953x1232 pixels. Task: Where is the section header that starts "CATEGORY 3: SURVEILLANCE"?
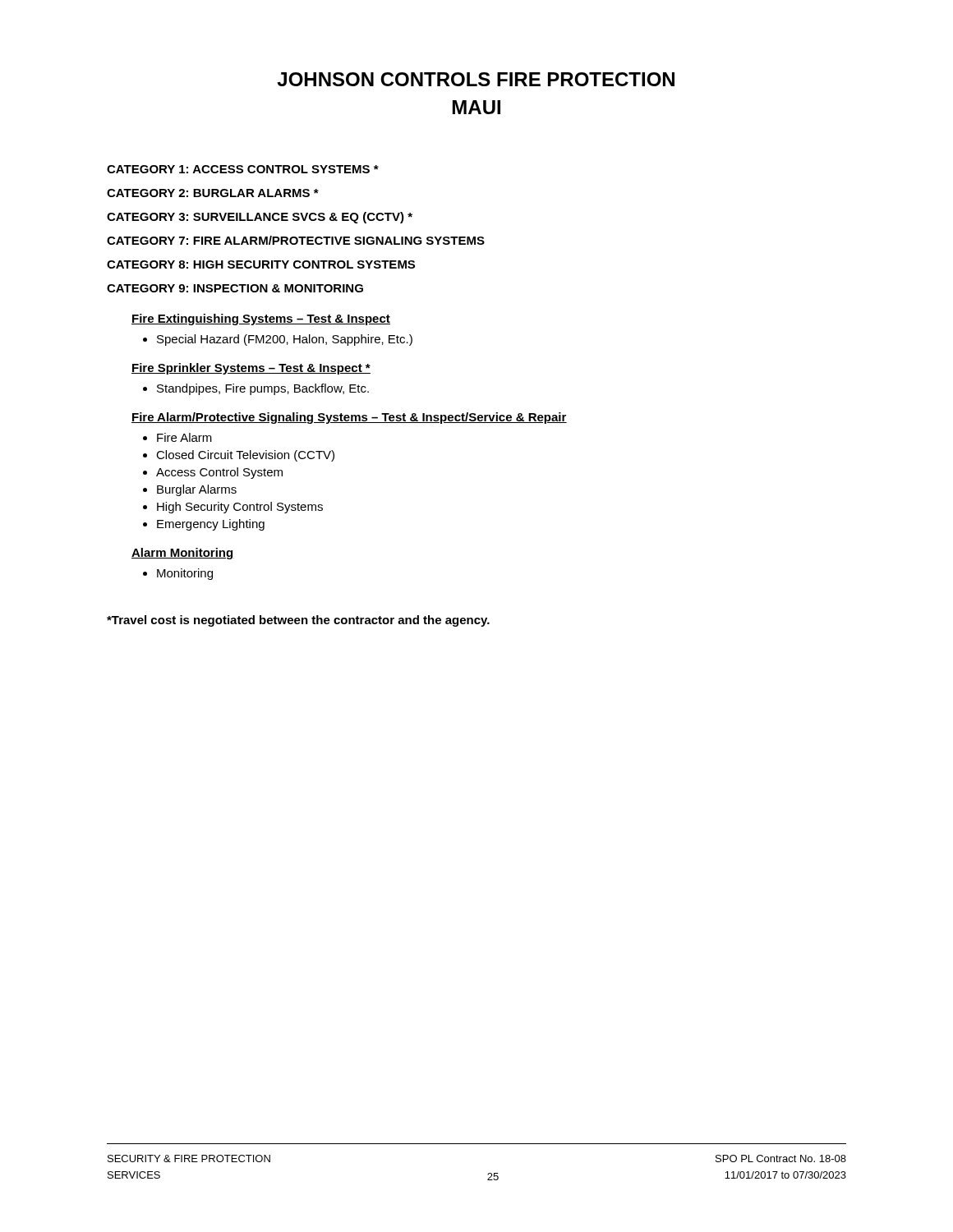tap(260, 217)
